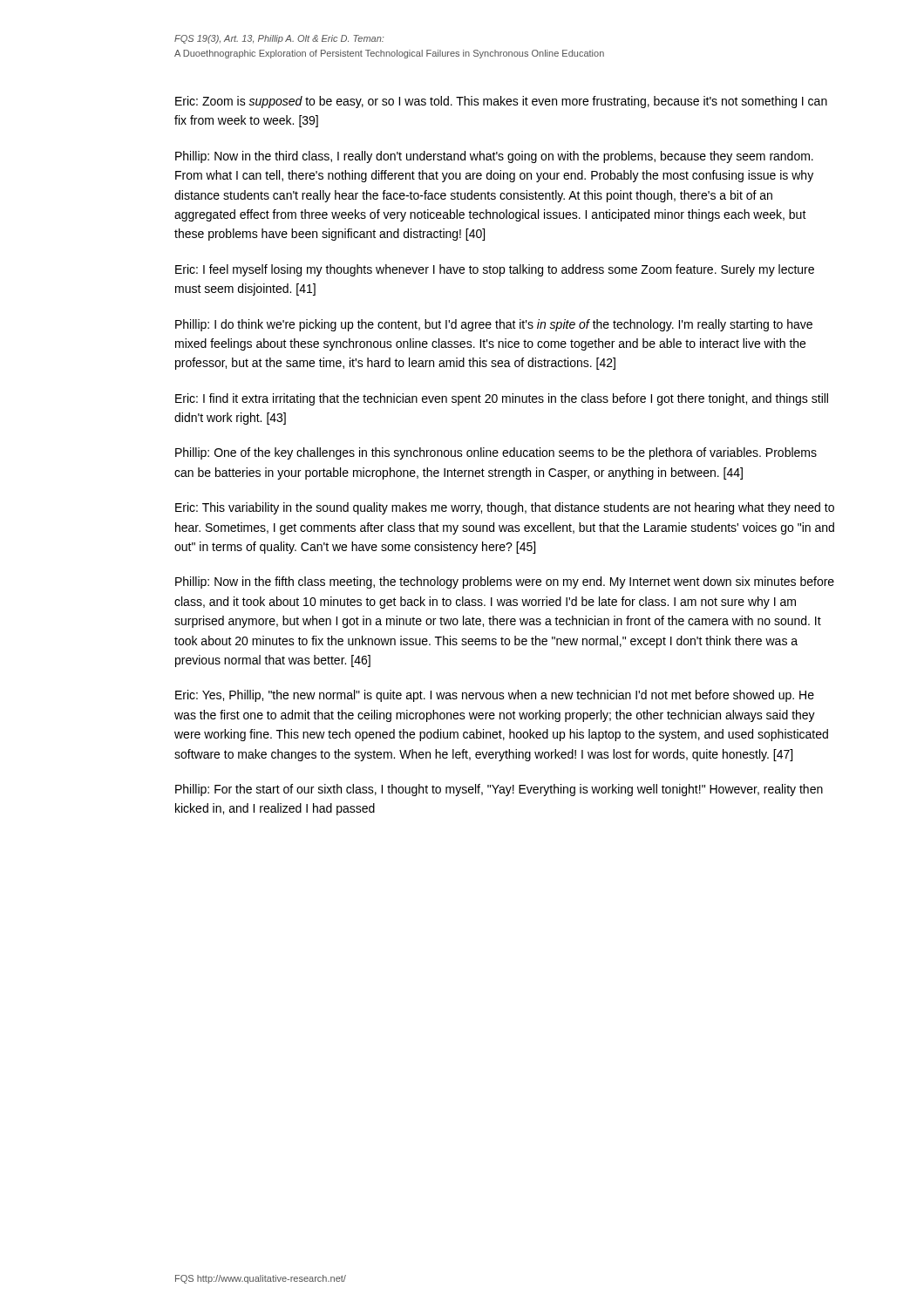
Task: Click on the text block starting "Phillip: One of the key challenges"
Action: pyautogui.click(x=496, y=463)
